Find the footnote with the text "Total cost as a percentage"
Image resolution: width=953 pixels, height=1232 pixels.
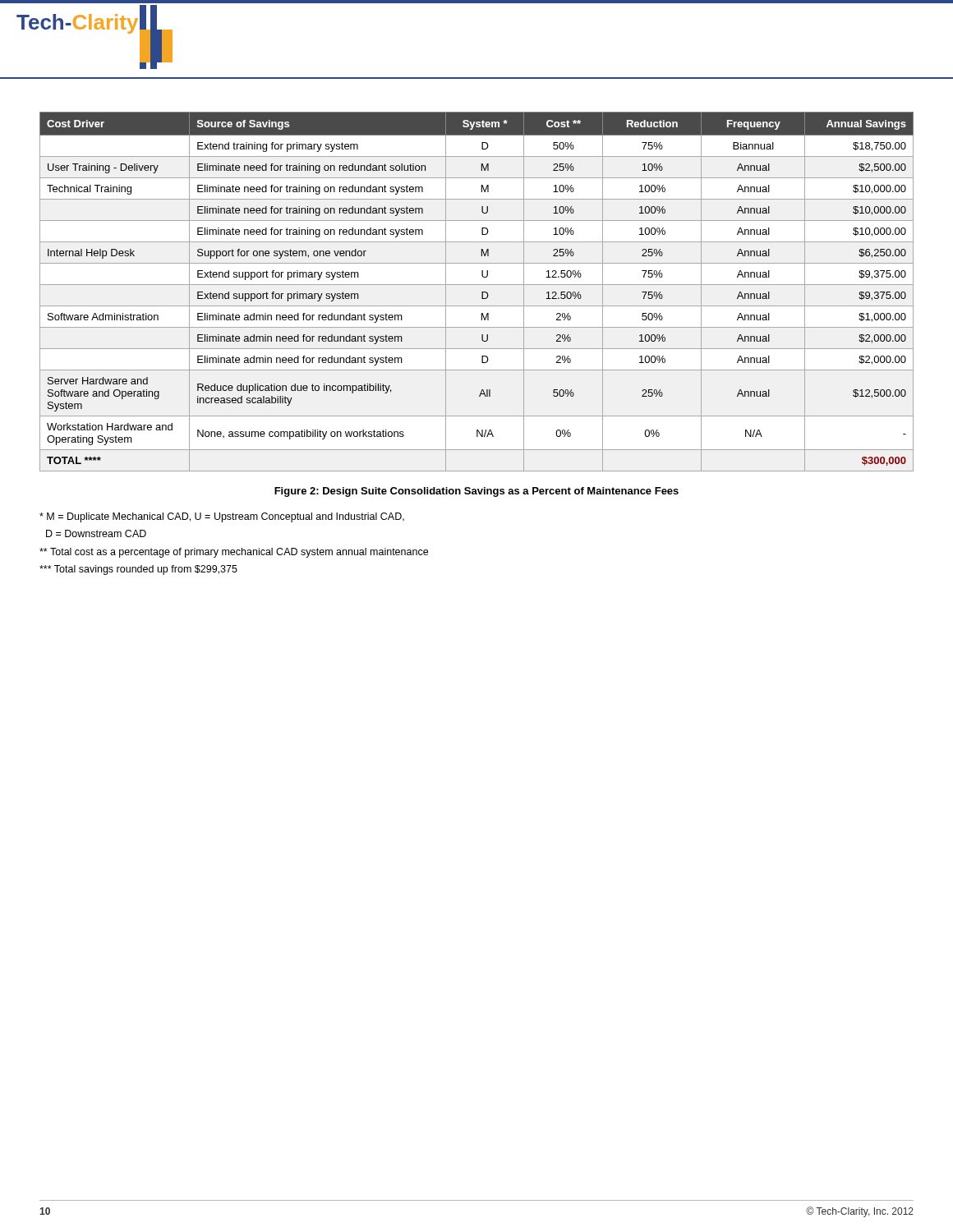tap(234, 552)
